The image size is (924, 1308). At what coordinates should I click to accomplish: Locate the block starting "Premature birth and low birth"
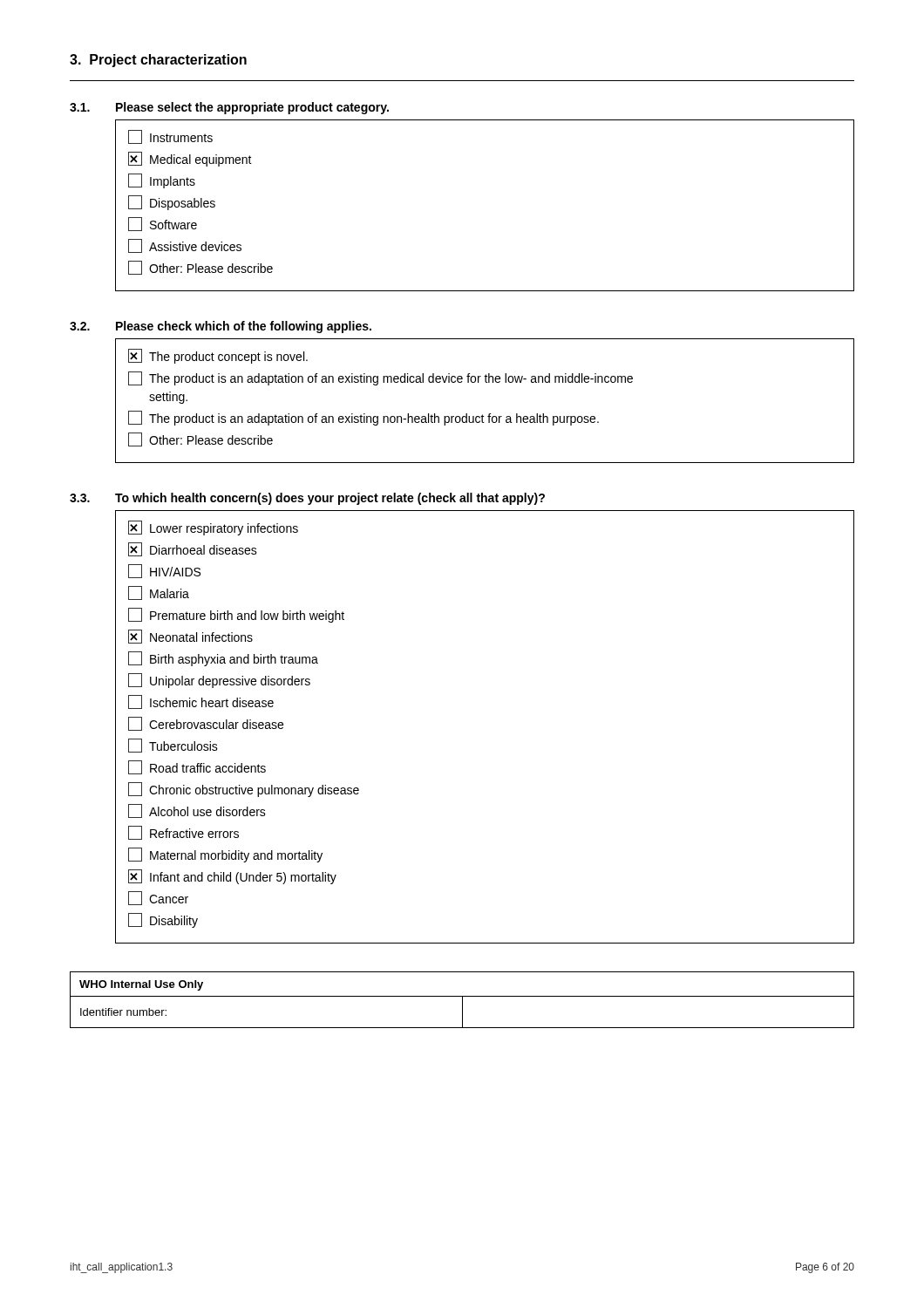point(236,615)
